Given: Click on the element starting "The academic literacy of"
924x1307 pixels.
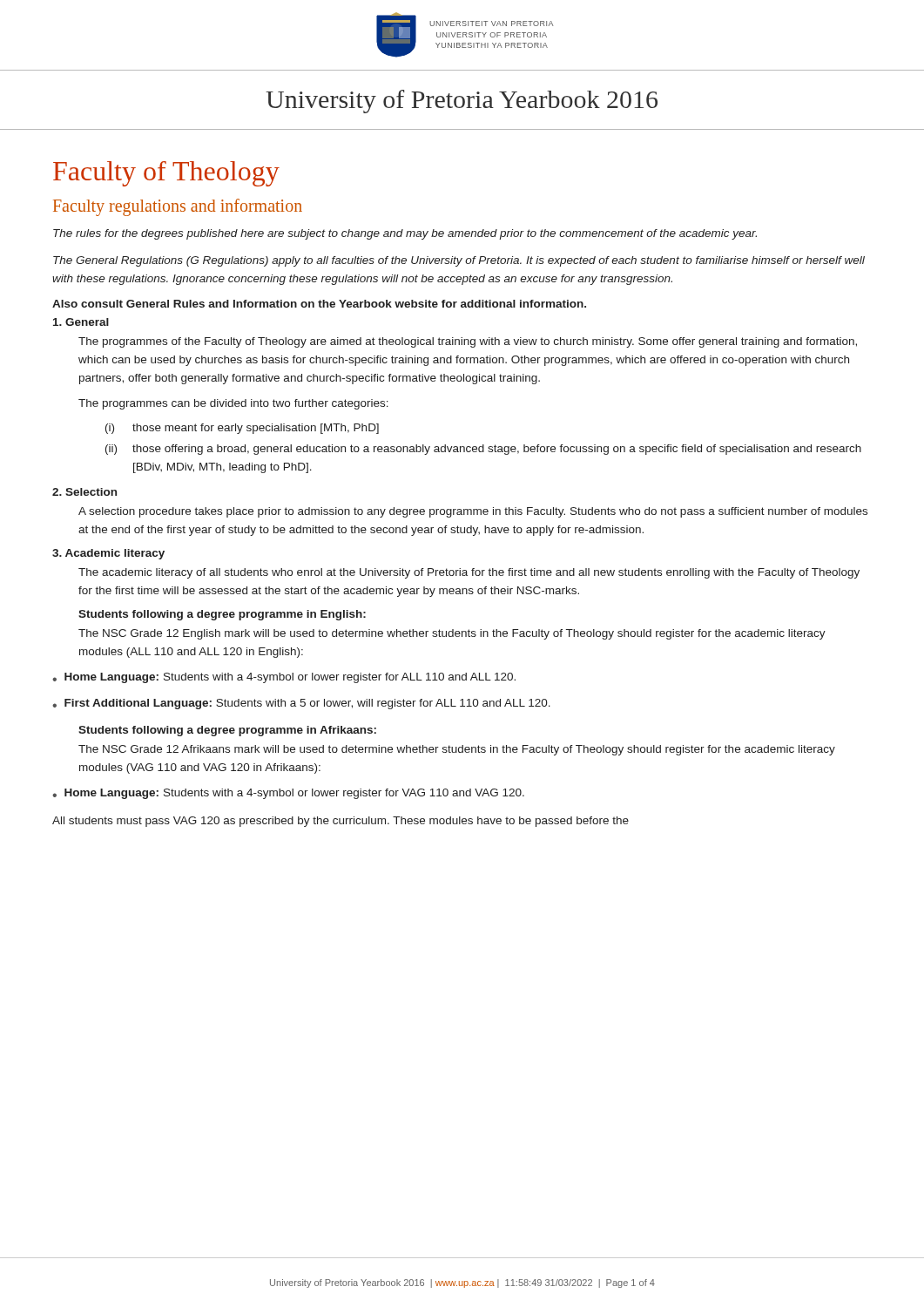Looking at the screenshot, I should [x=462, y=582].
